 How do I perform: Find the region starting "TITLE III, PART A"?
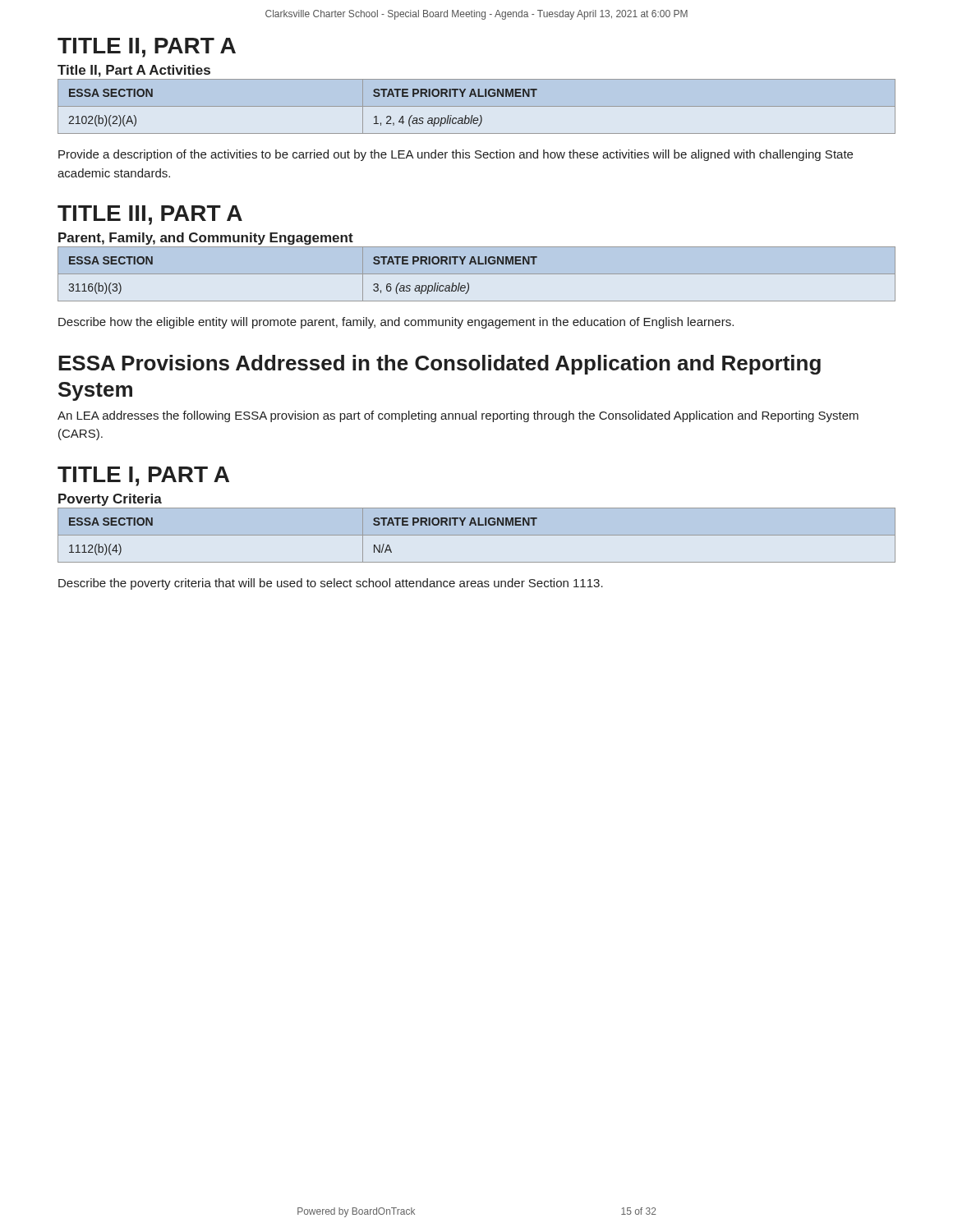pyautogui.click(x=150, y=213)
